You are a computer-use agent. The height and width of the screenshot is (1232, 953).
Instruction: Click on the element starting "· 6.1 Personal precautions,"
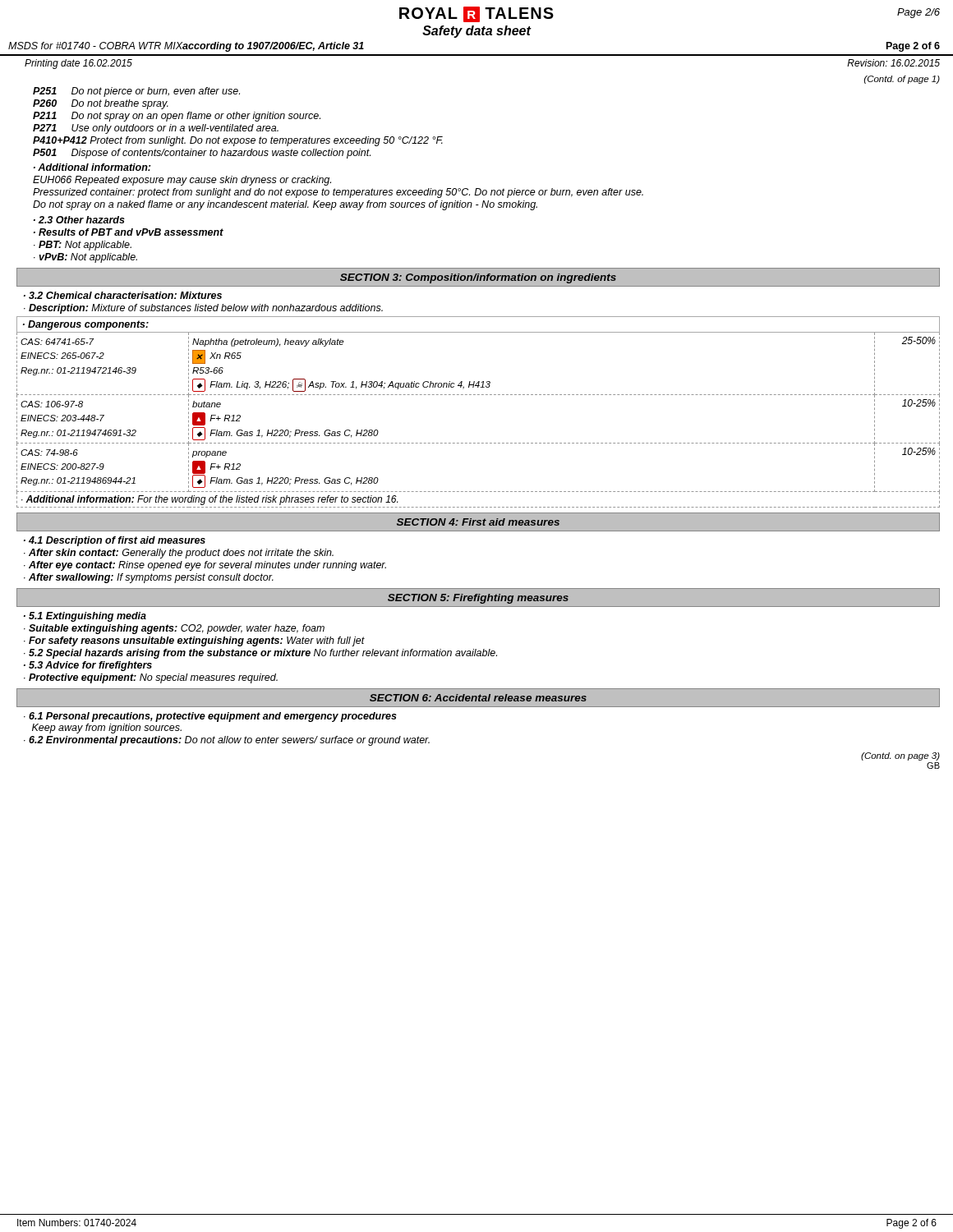coord(210,722)
